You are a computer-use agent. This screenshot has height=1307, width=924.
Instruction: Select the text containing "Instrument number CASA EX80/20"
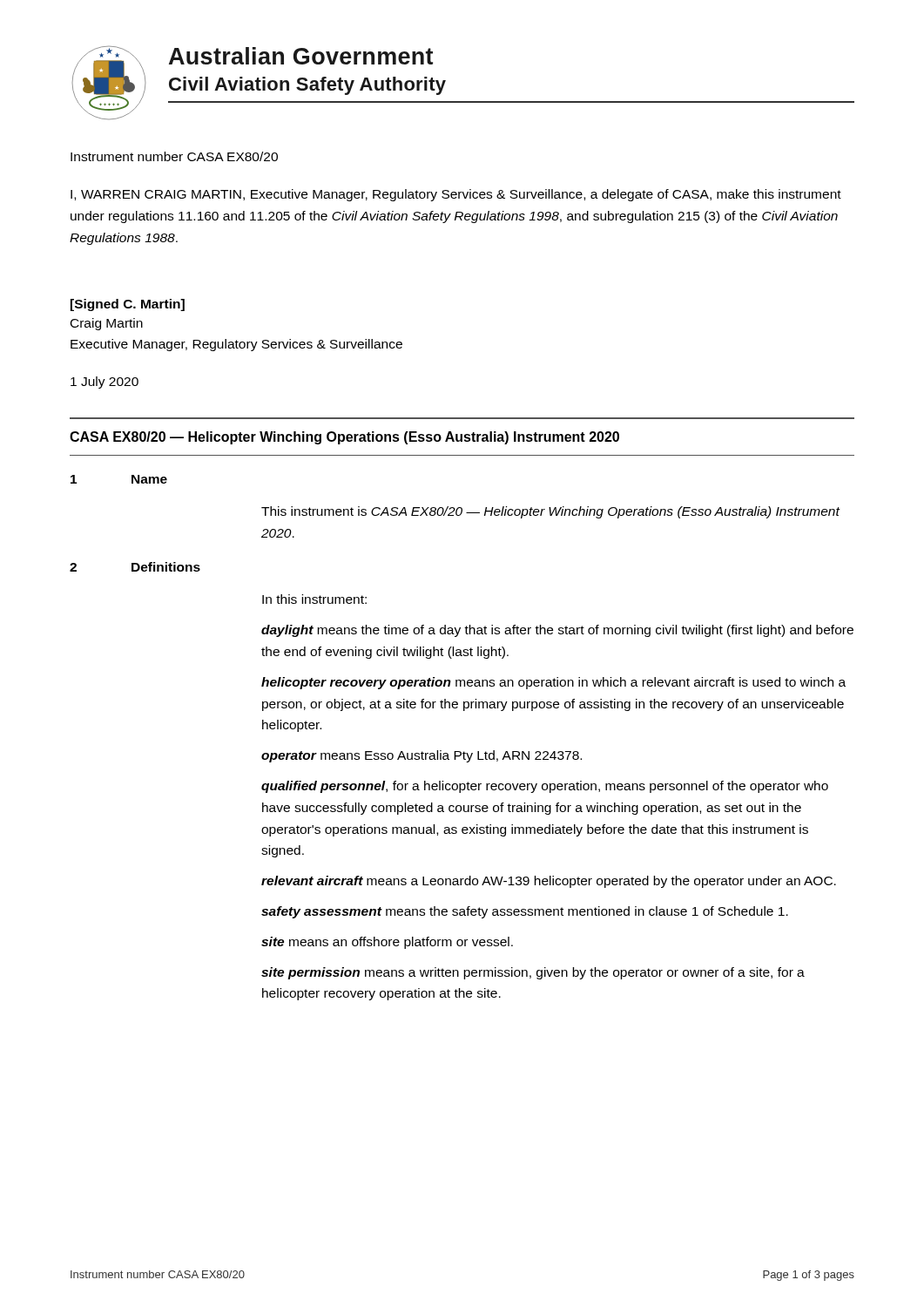(x=174, y=156)
